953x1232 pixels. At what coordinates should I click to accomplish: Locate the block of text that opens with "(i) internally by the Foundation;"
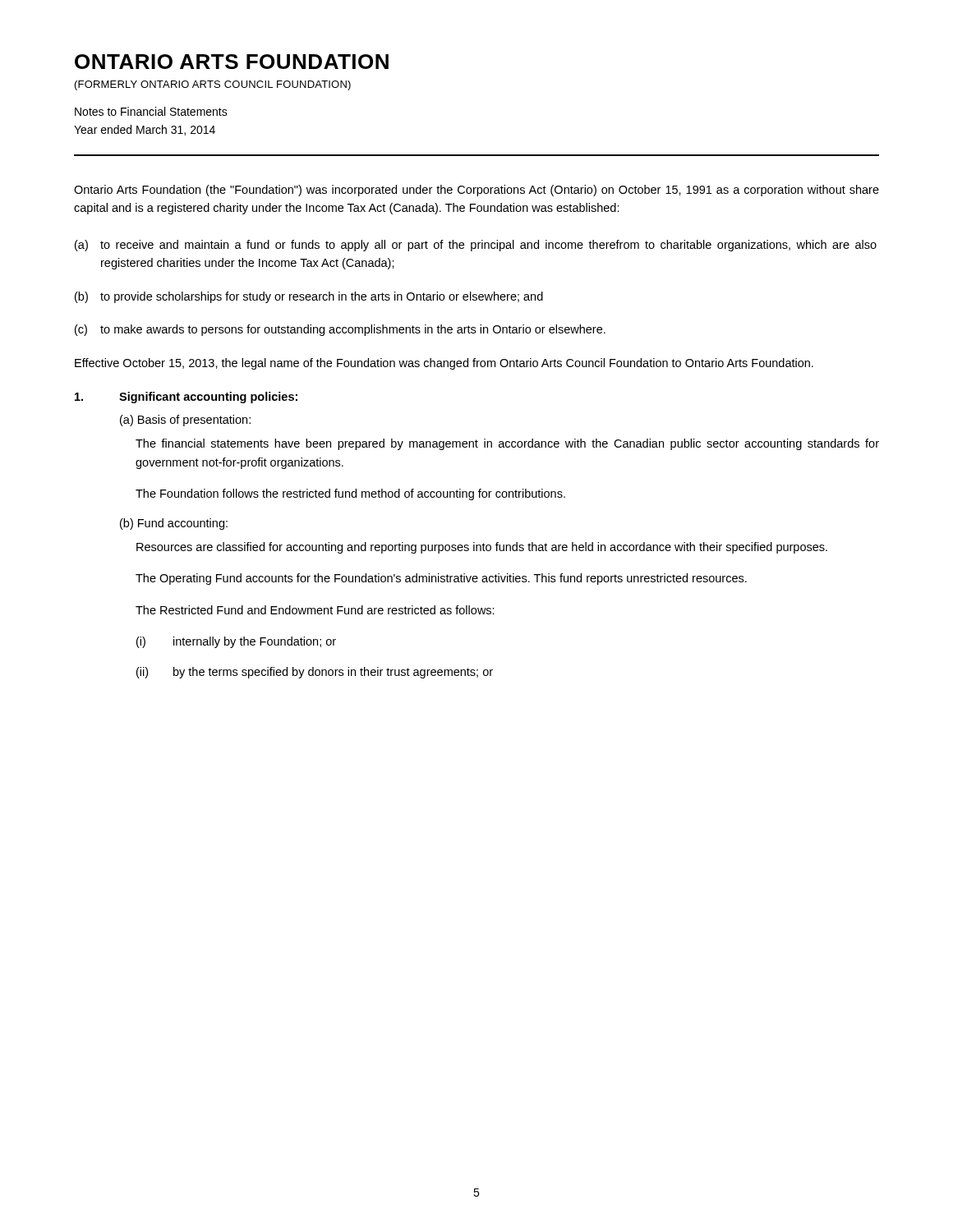point(236,642)
